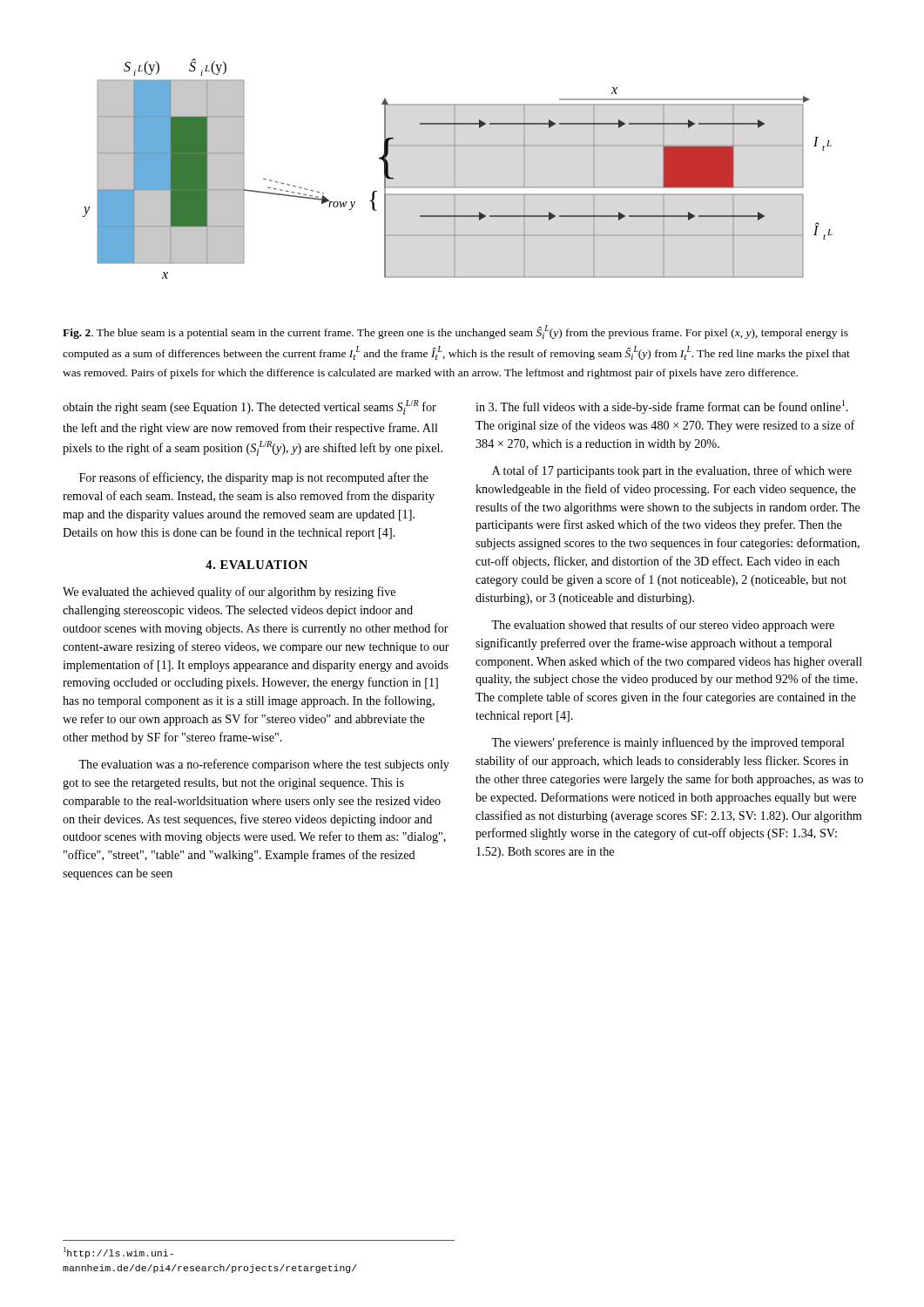Select the text block that says "A total of 17 participants took"
This screenshot has width=924, height=1307.
pyautogui.click(x=668, y=534)
